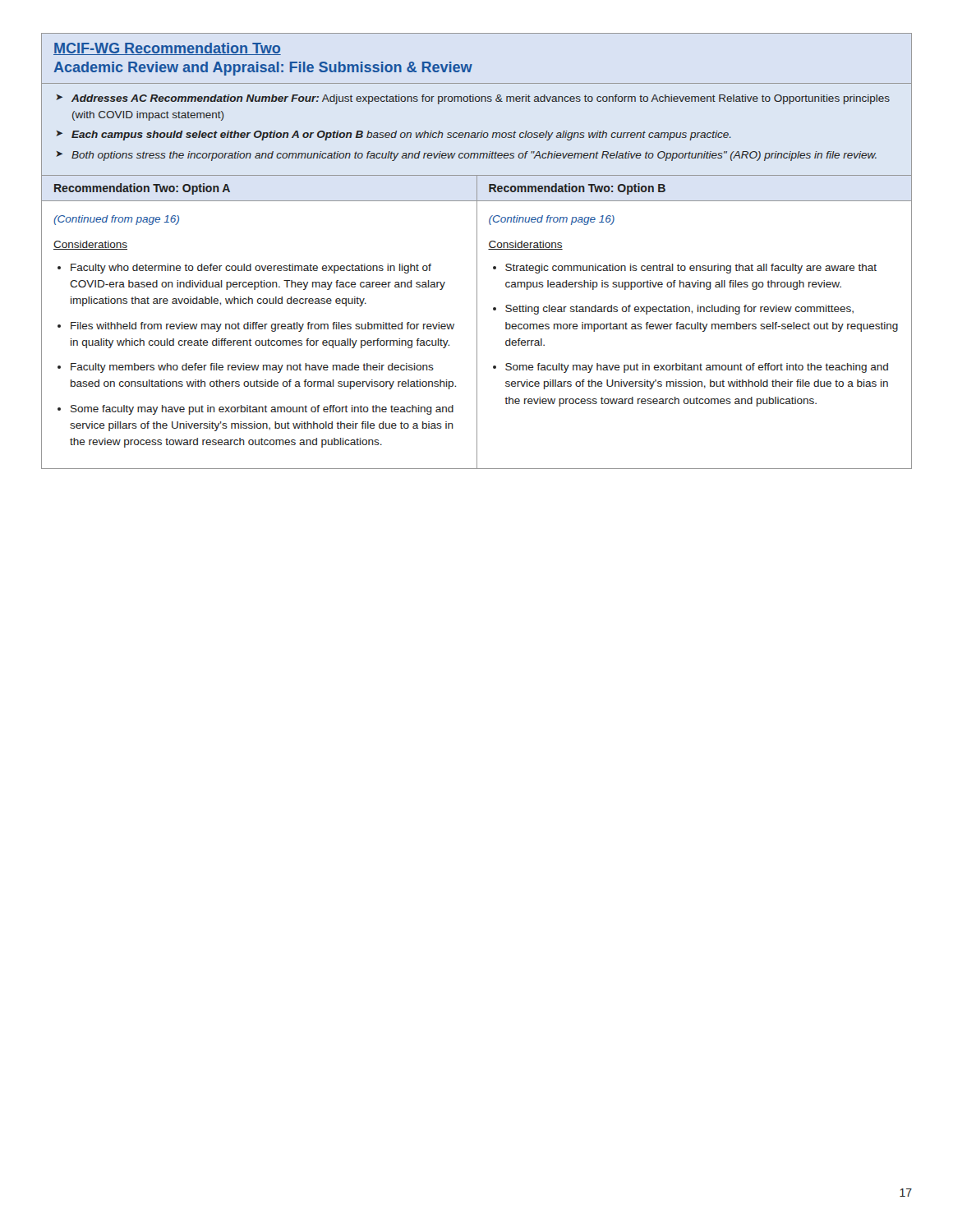Viewport: 953px width, 1232px height.
Task: Find the table that mentions "(Continued from page 16) Considerations"
Action: pyautogui.click(x=476, y=335)
